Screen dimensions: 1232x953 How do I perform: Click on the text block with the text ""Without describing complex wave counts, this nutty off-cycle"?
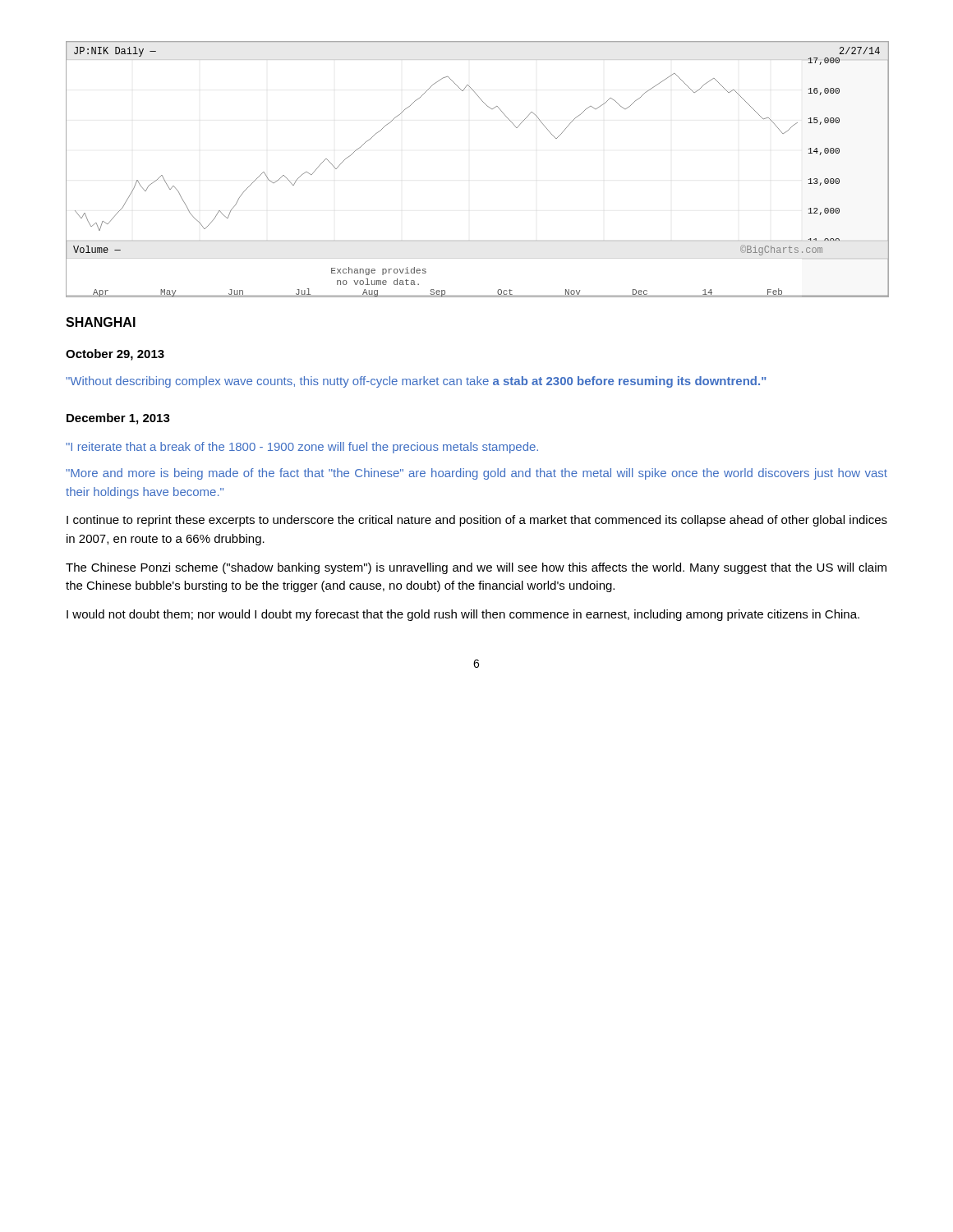coord(416,381)
